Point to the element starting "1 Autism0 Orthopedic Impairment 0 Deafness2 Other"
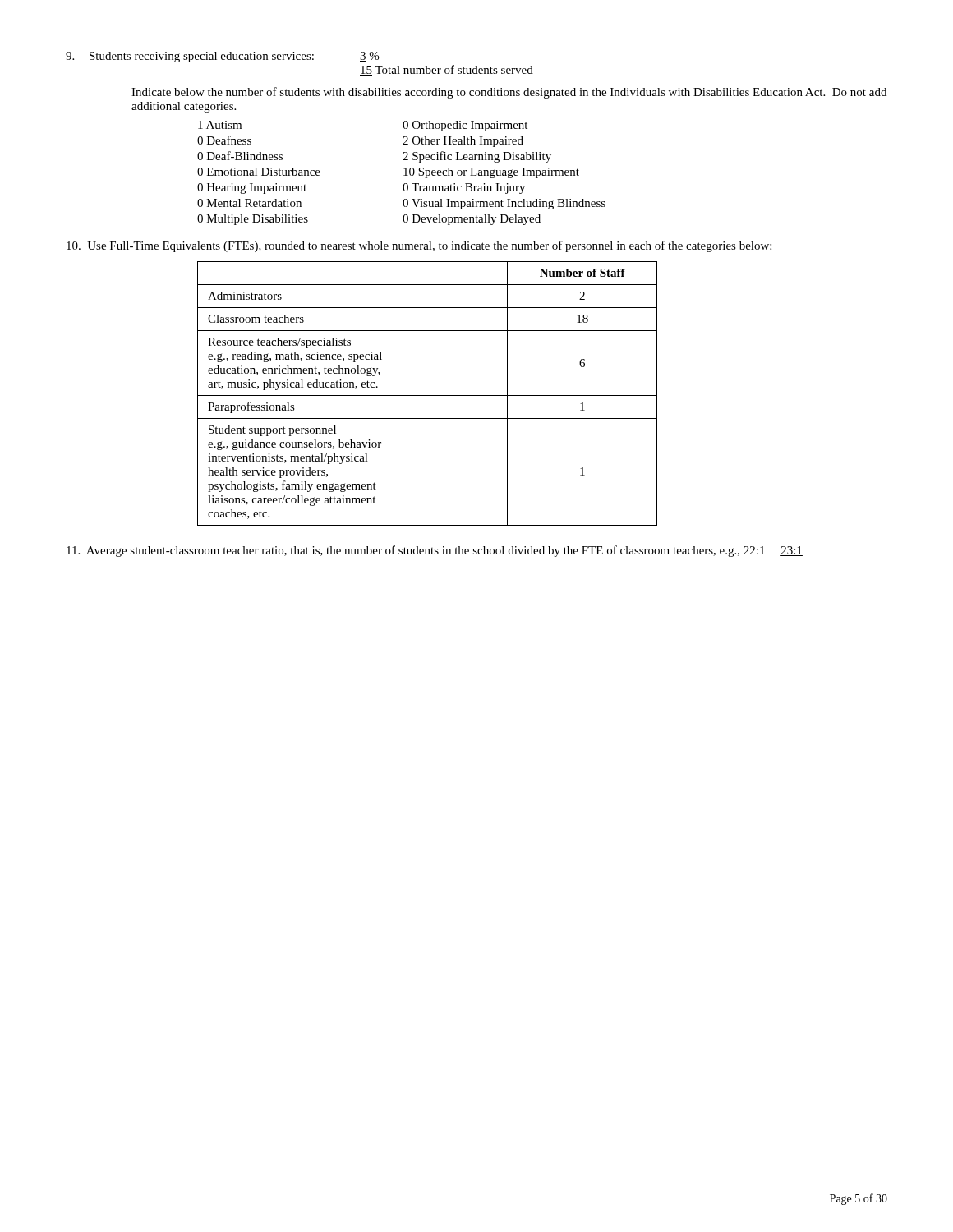The width and height of the screenshot is (953, 1232). tap(542, 172)
